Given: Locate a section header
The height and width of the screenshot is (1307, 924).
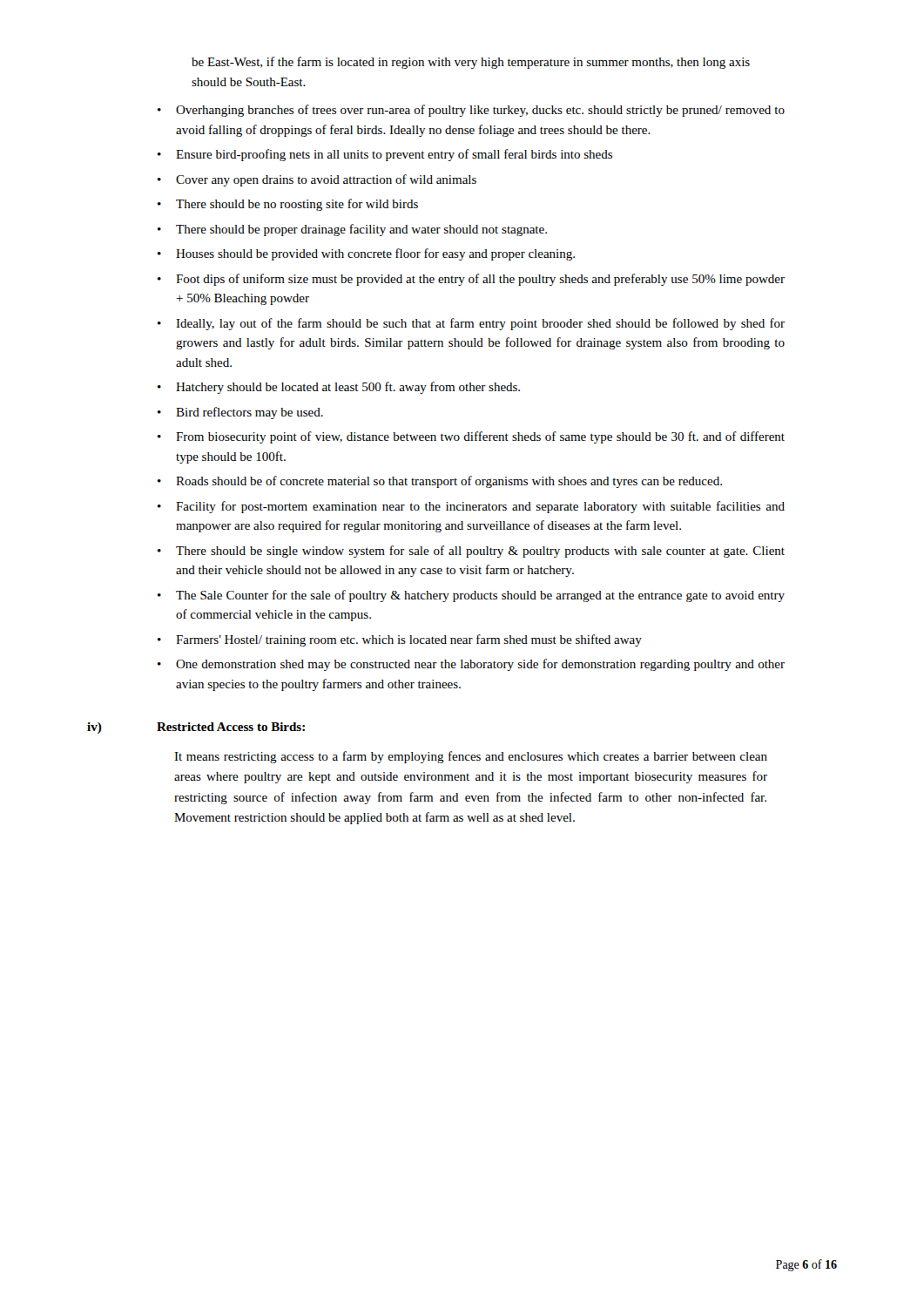Looking at the screenshot, I should click(196, 727).
